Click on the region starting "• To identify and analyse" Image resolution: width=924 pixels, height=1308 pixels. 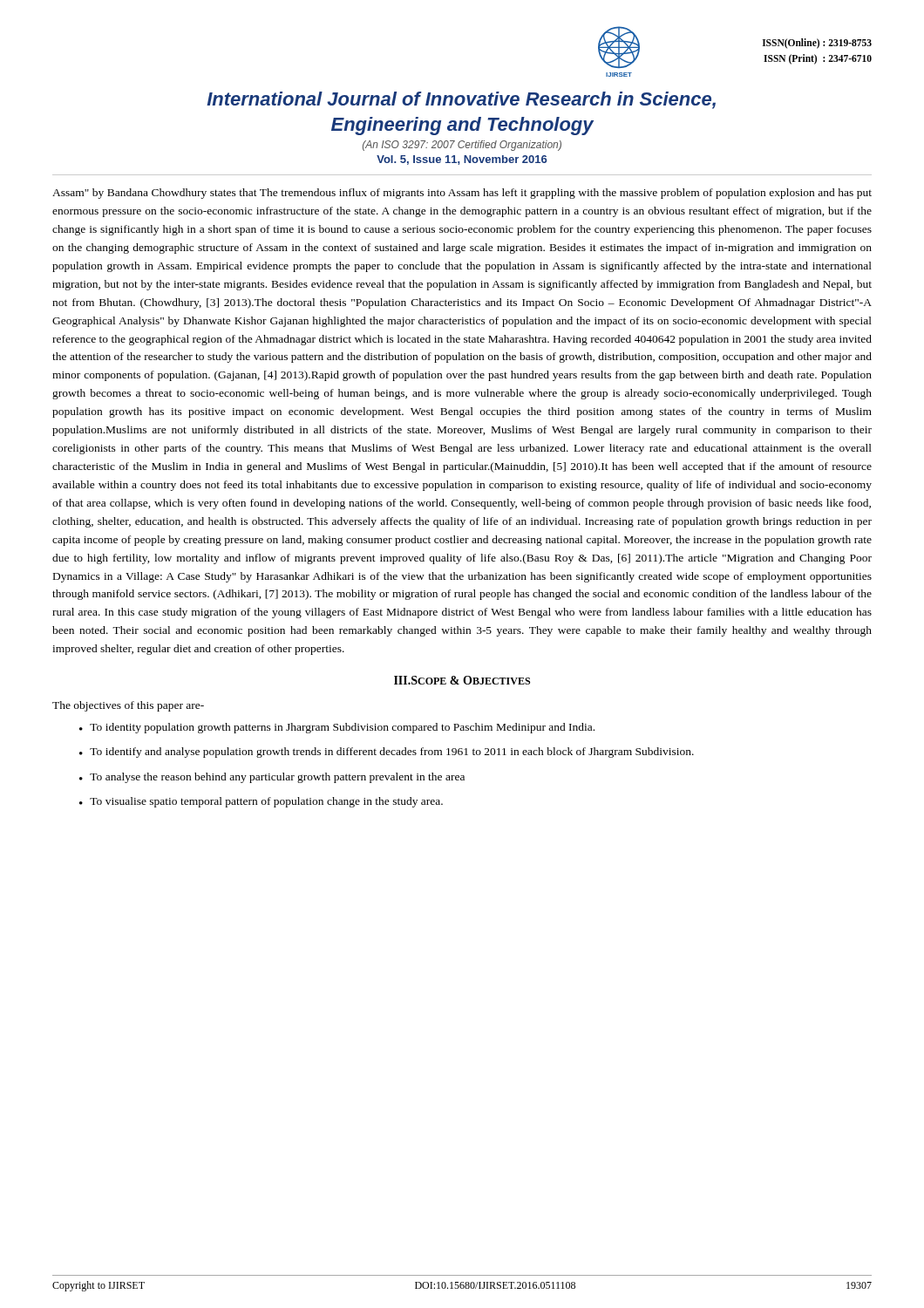pyautogui.click(x=386, y=754)
